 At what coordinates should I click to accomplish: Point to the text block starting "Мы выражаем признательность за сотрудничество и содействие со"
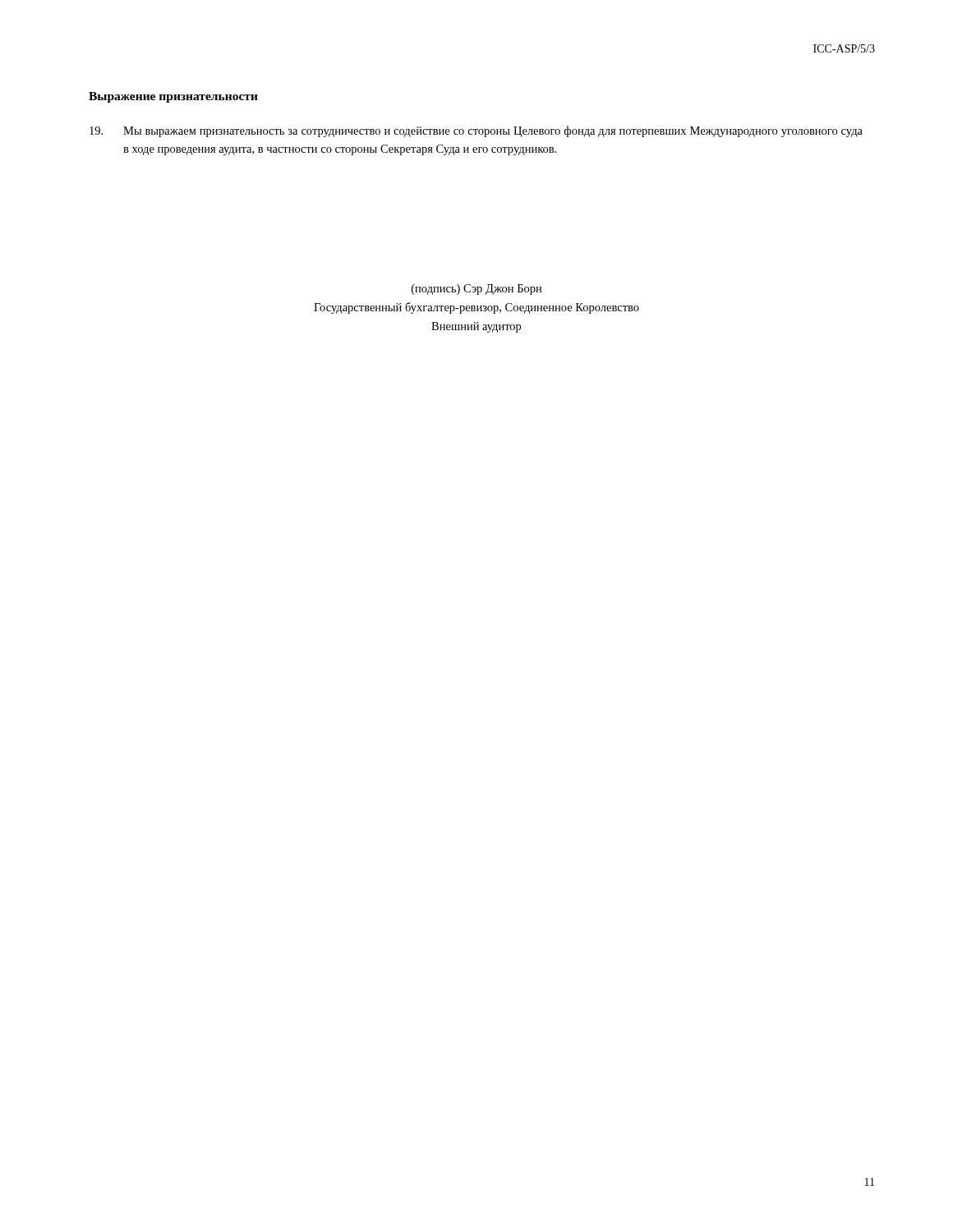tap(476, 140)
